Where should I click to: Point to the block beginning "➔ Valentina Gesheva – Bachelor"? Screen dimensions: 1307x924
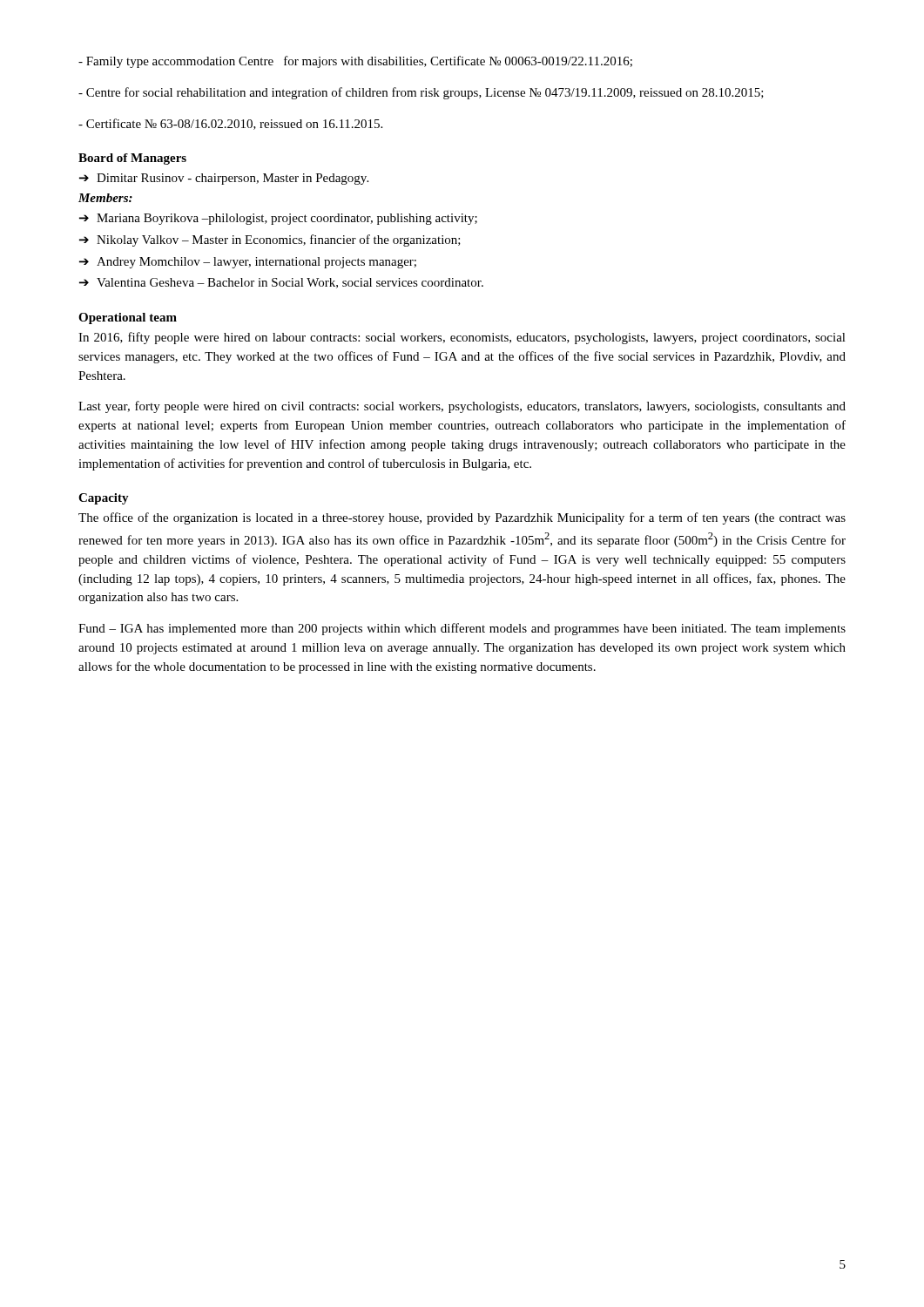click(281, 283)
